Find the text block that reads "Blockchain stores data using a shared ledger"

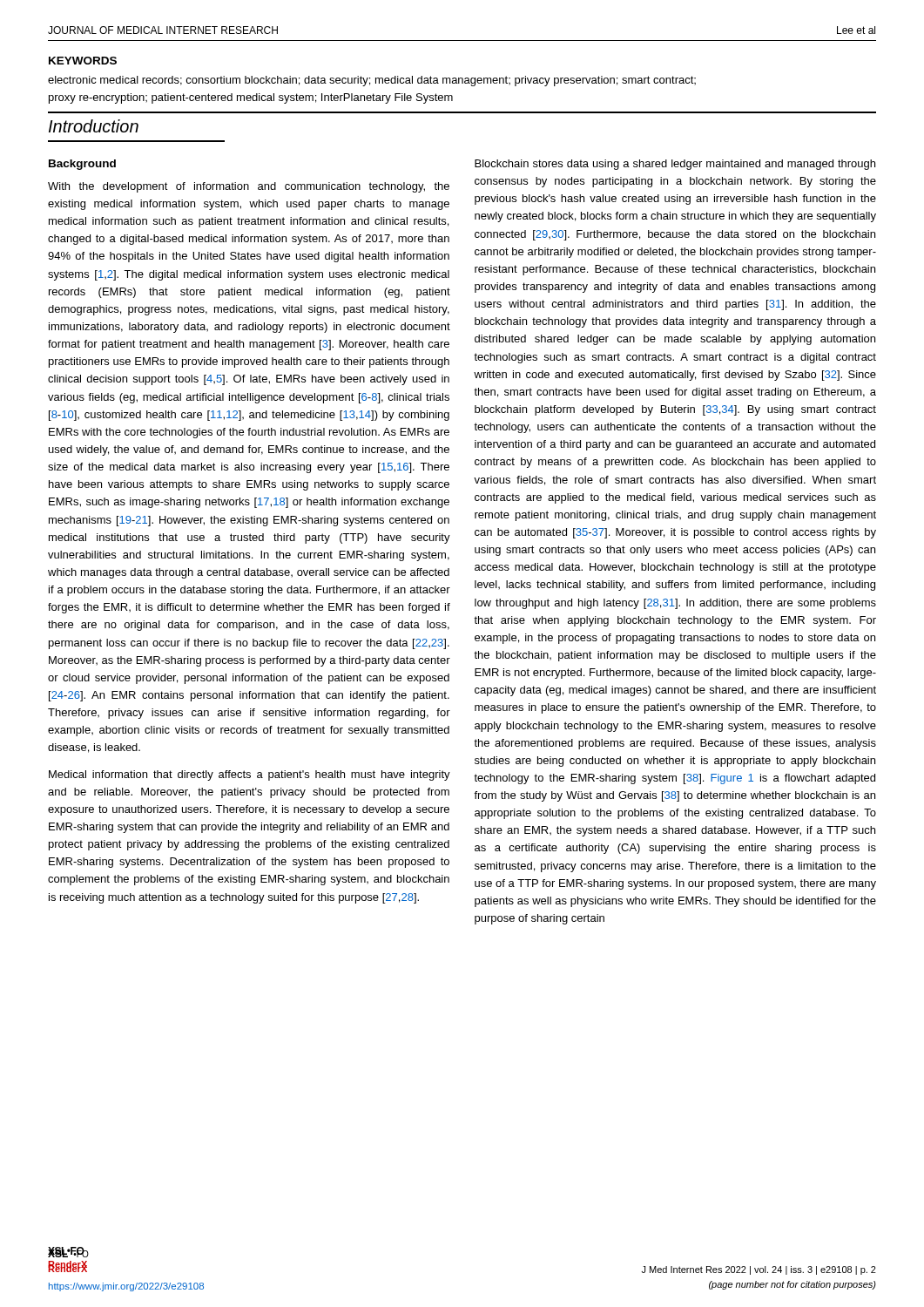pyautogui.click(x=675, y=541)
